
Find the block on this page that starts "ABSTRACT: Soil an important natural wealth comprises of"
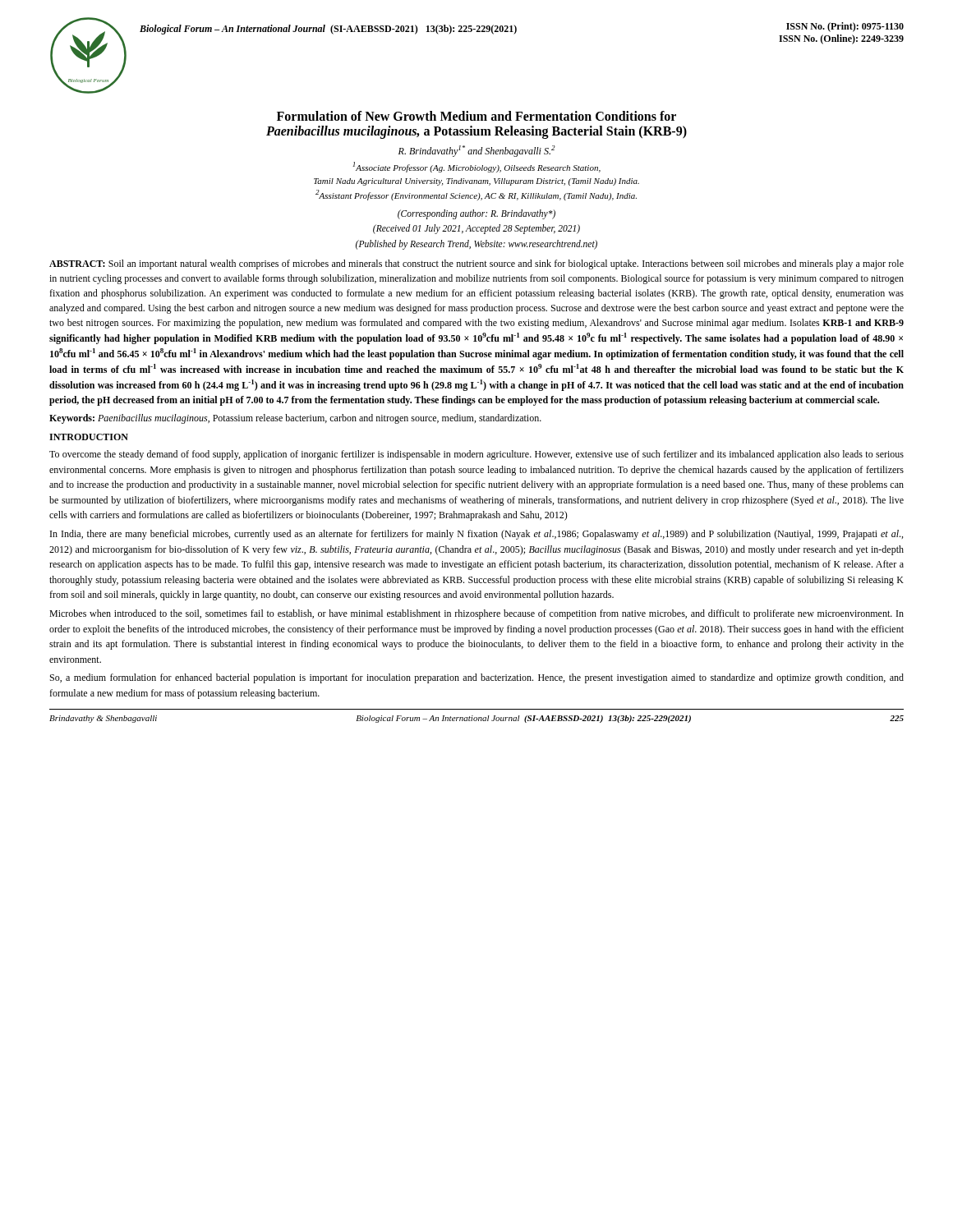(476, 332)
